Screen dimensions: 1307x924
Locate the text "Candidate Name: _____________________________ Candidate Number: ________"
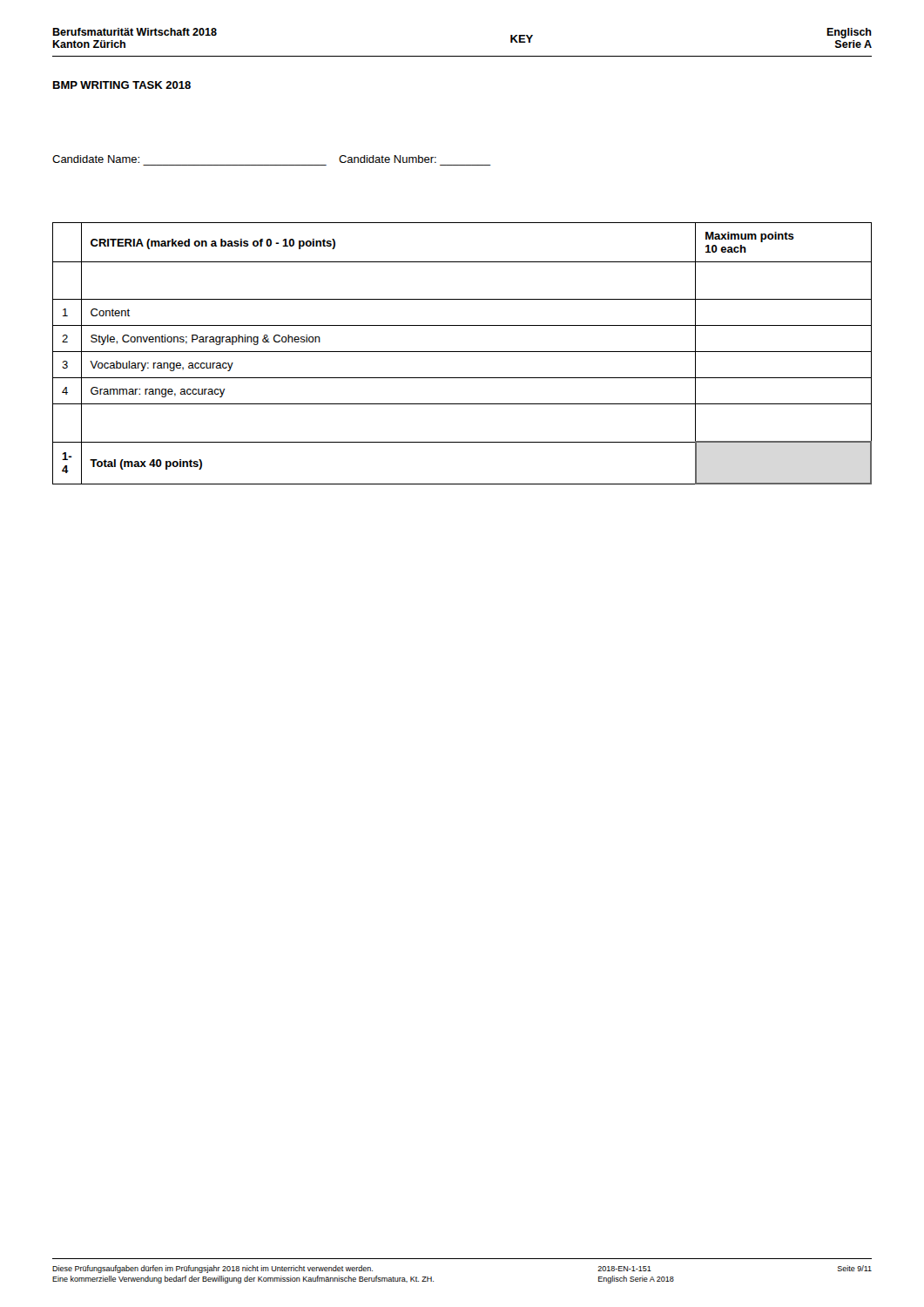(271, 159)
